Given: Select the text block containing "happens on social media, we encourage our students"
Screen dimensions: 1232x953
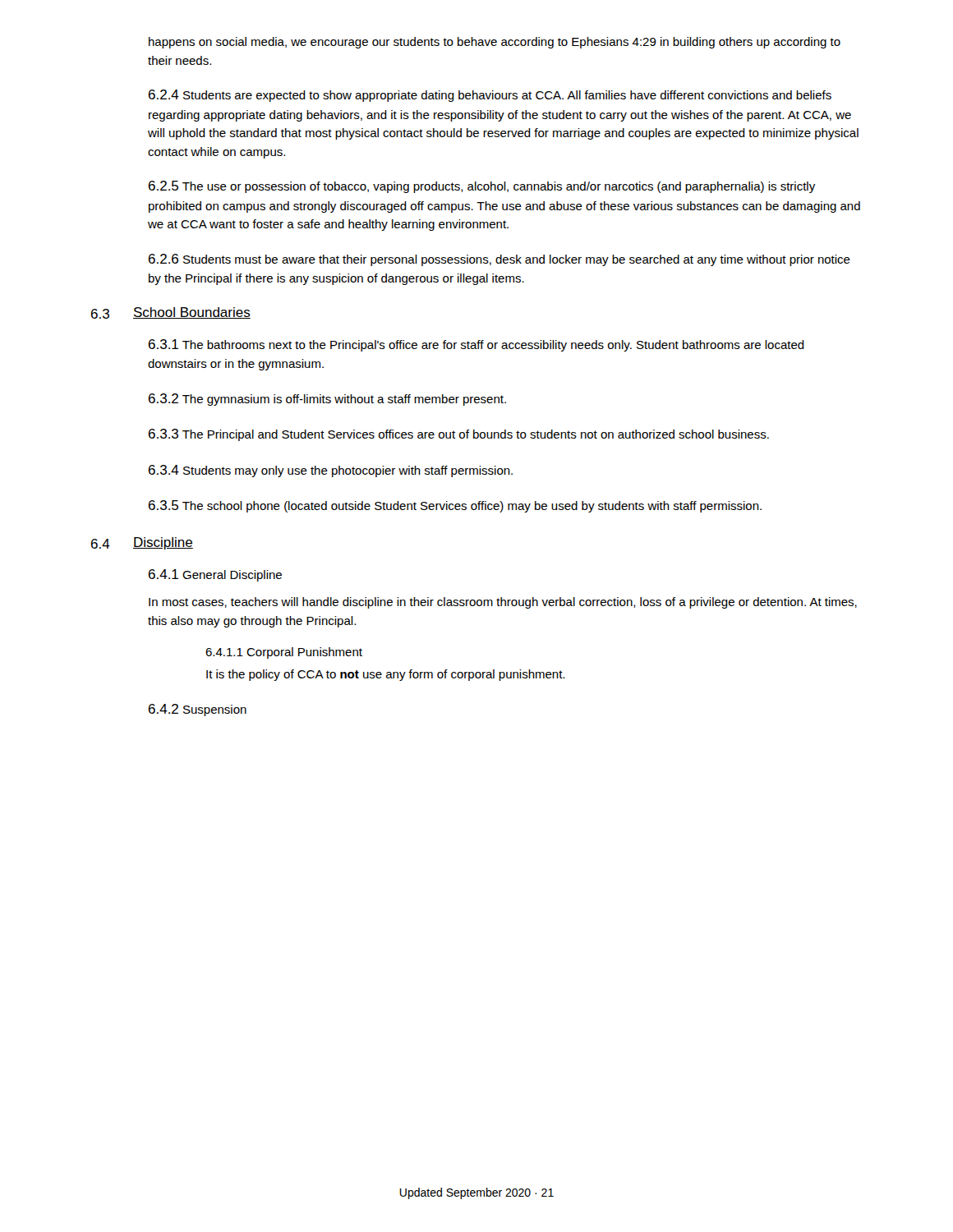Looking at the screenshot, I should point(494,51).
